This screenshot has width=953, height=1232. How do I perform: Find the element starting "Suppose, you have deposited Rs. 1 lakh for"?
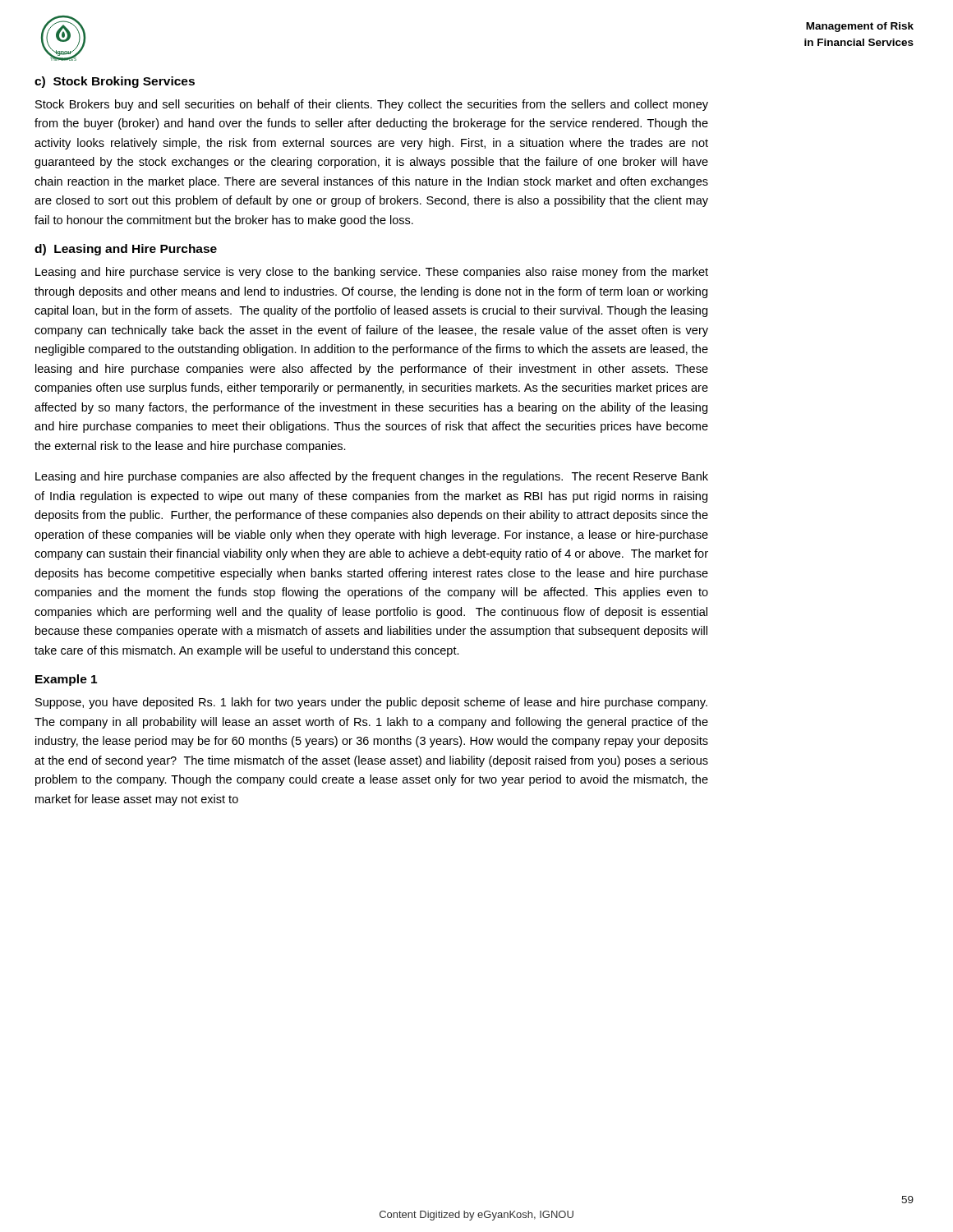[x=371, y=751]
